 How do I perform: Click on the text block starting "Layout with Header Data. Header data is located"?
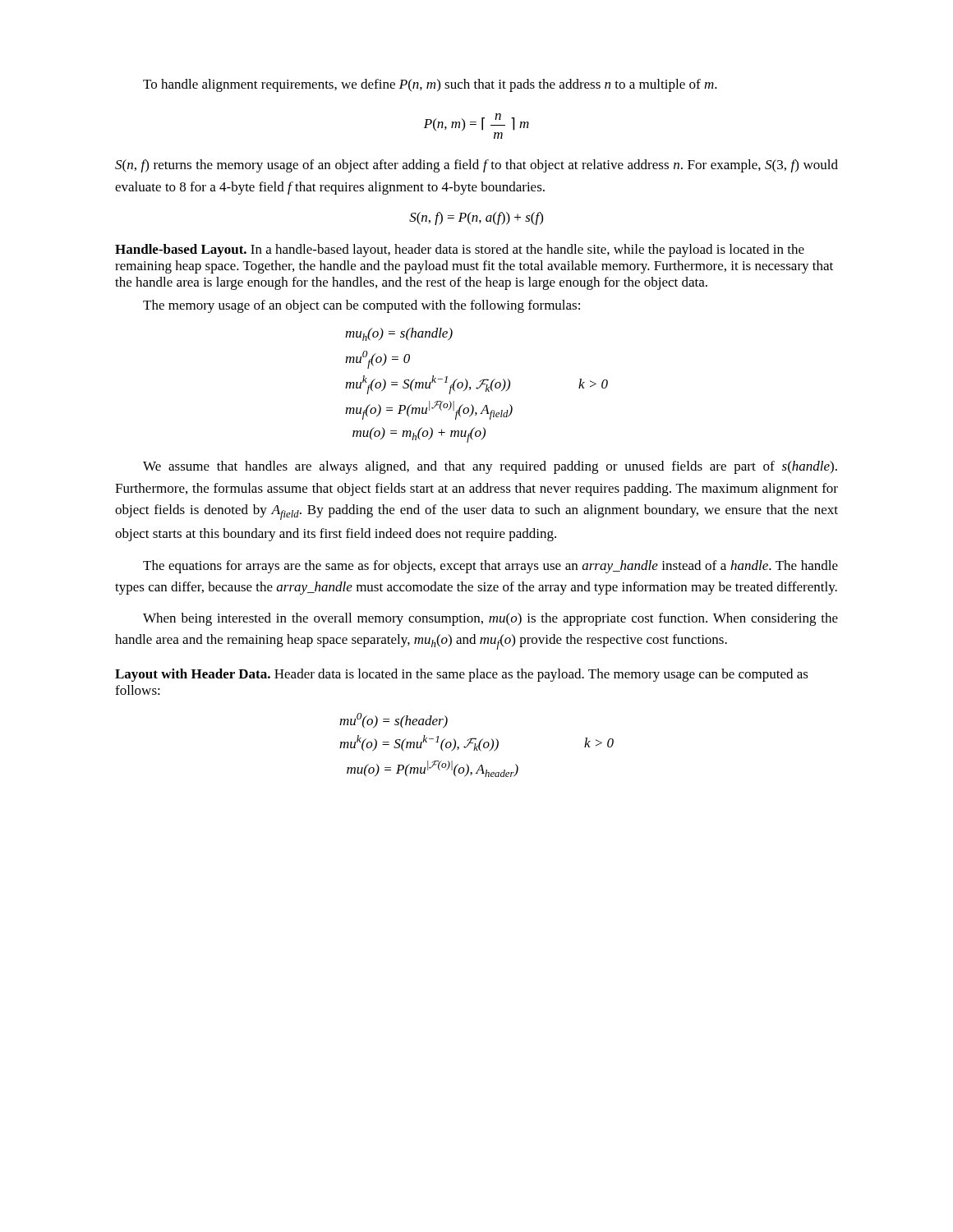tap(462, 682)
